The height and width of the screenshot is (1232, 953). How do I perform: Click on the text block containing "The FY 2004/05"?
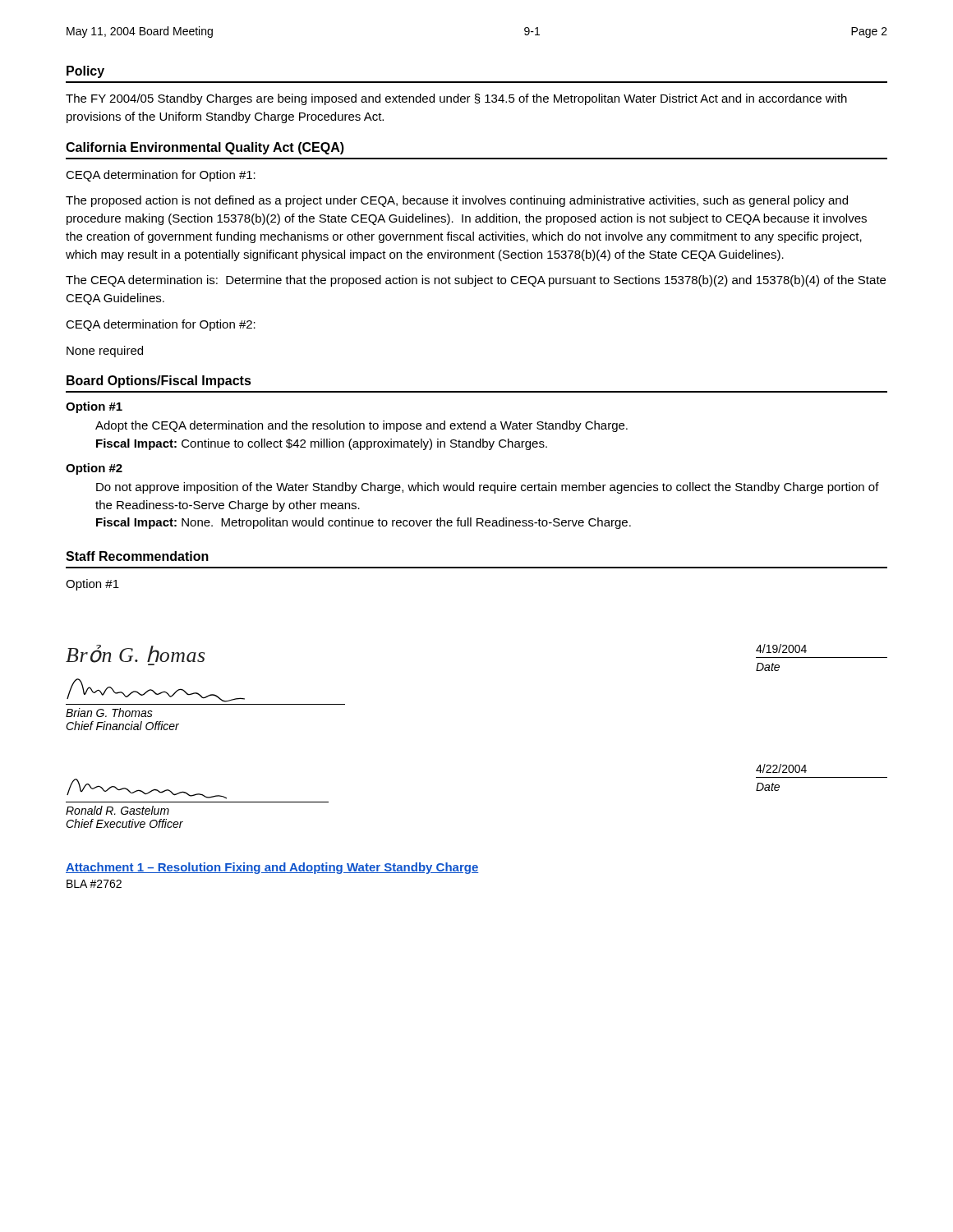pos(457,107)
